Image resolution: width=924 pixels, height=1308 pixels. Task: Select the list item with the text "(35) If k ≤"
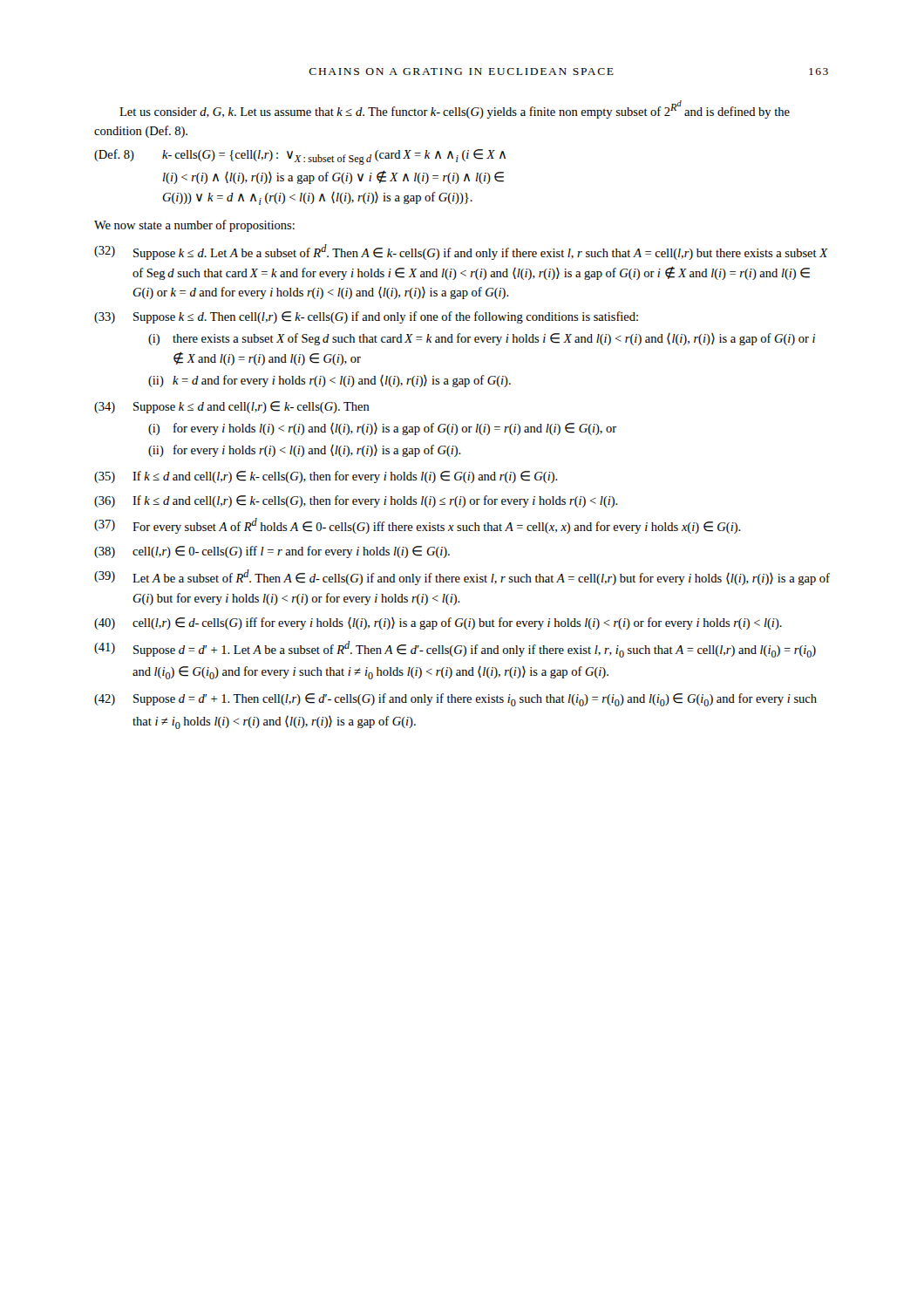[x=462, y=476]
